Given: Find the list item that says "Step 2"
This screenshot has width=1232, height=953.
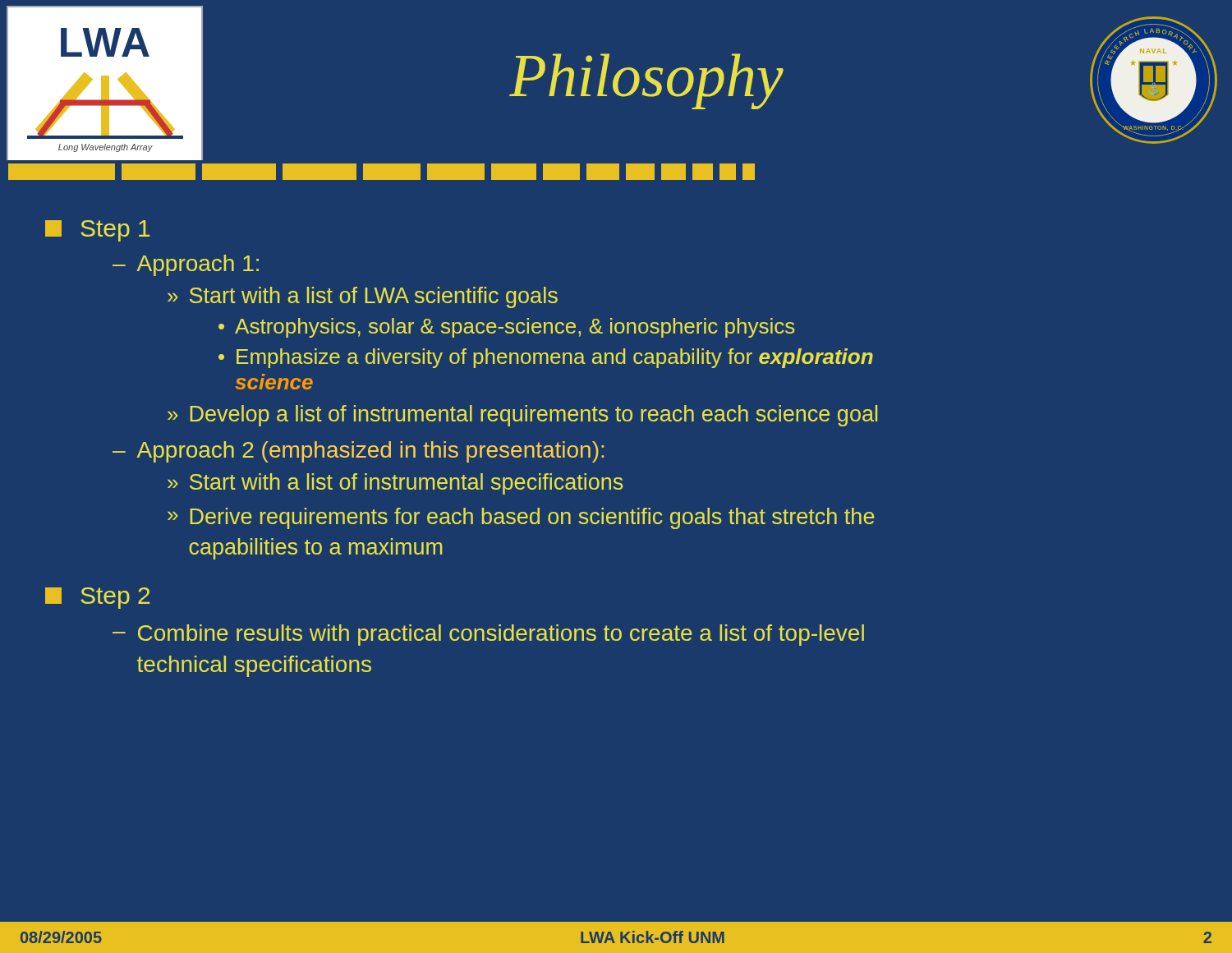Looking at the screenshot, I should 98,595.
